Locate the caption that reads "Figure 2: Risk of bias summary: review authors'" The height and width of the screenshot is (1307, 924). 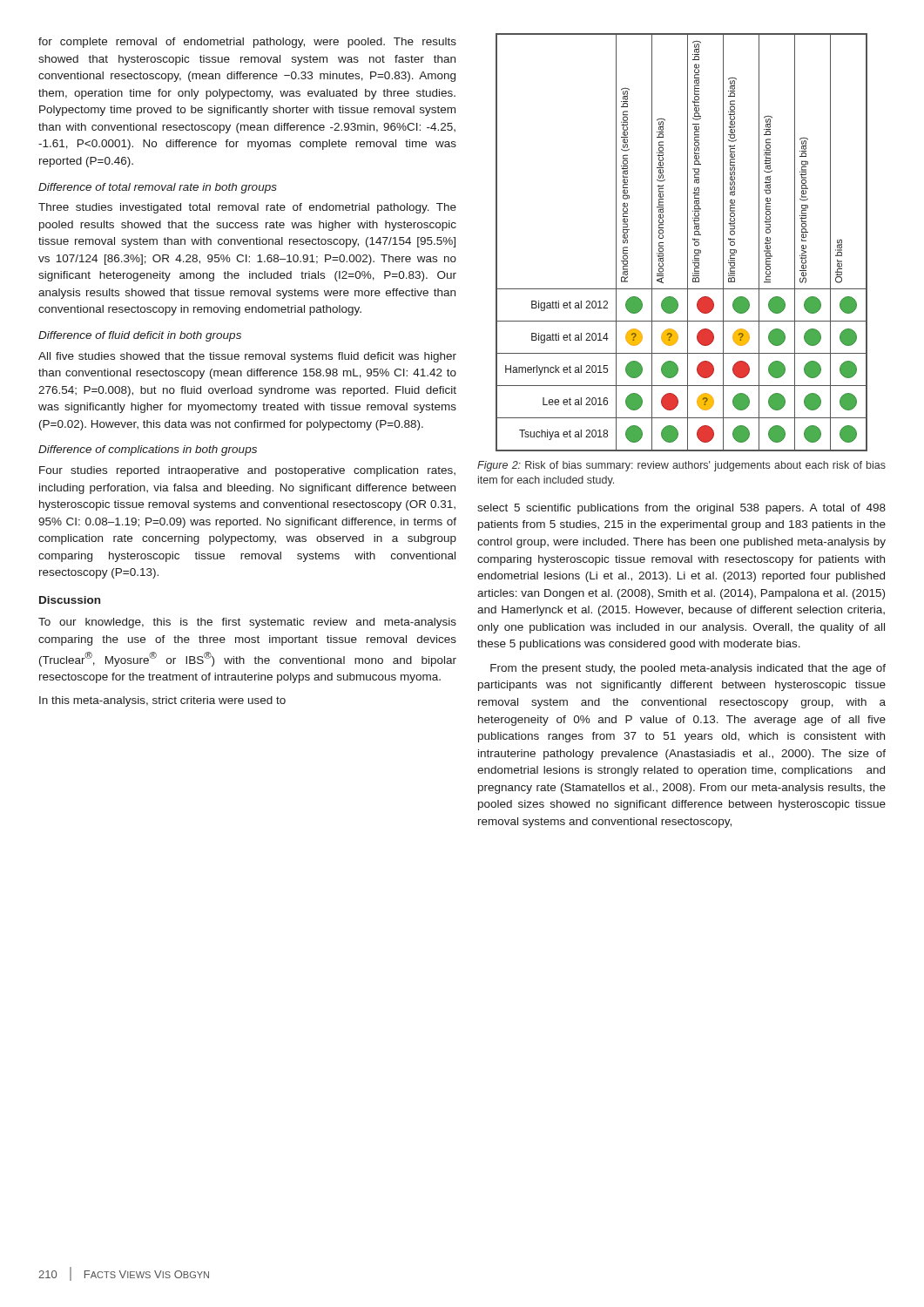(681, 473)
